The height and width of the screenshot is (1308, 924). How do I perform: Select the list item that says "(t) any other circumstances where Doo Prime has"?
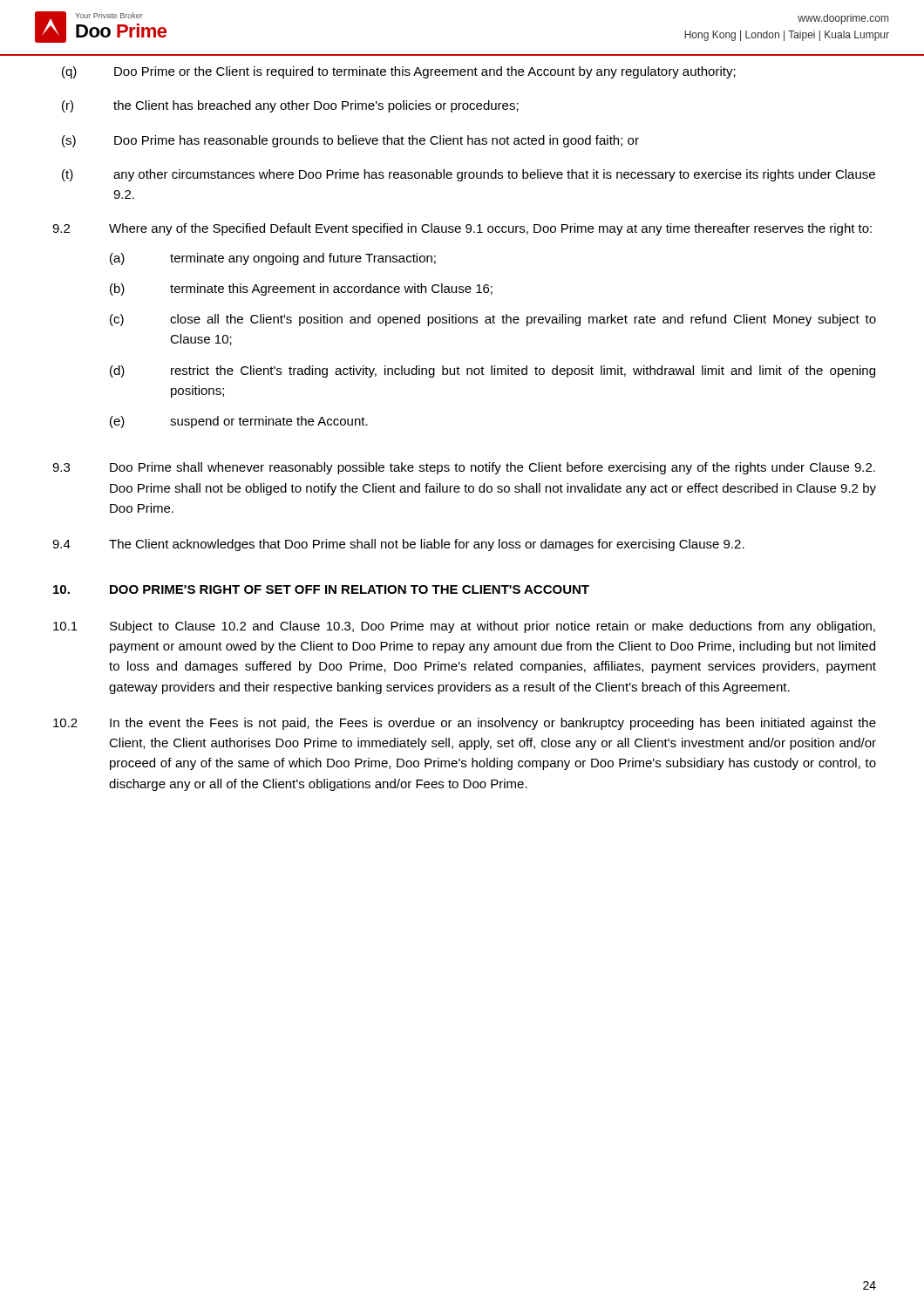click(464, 184)
